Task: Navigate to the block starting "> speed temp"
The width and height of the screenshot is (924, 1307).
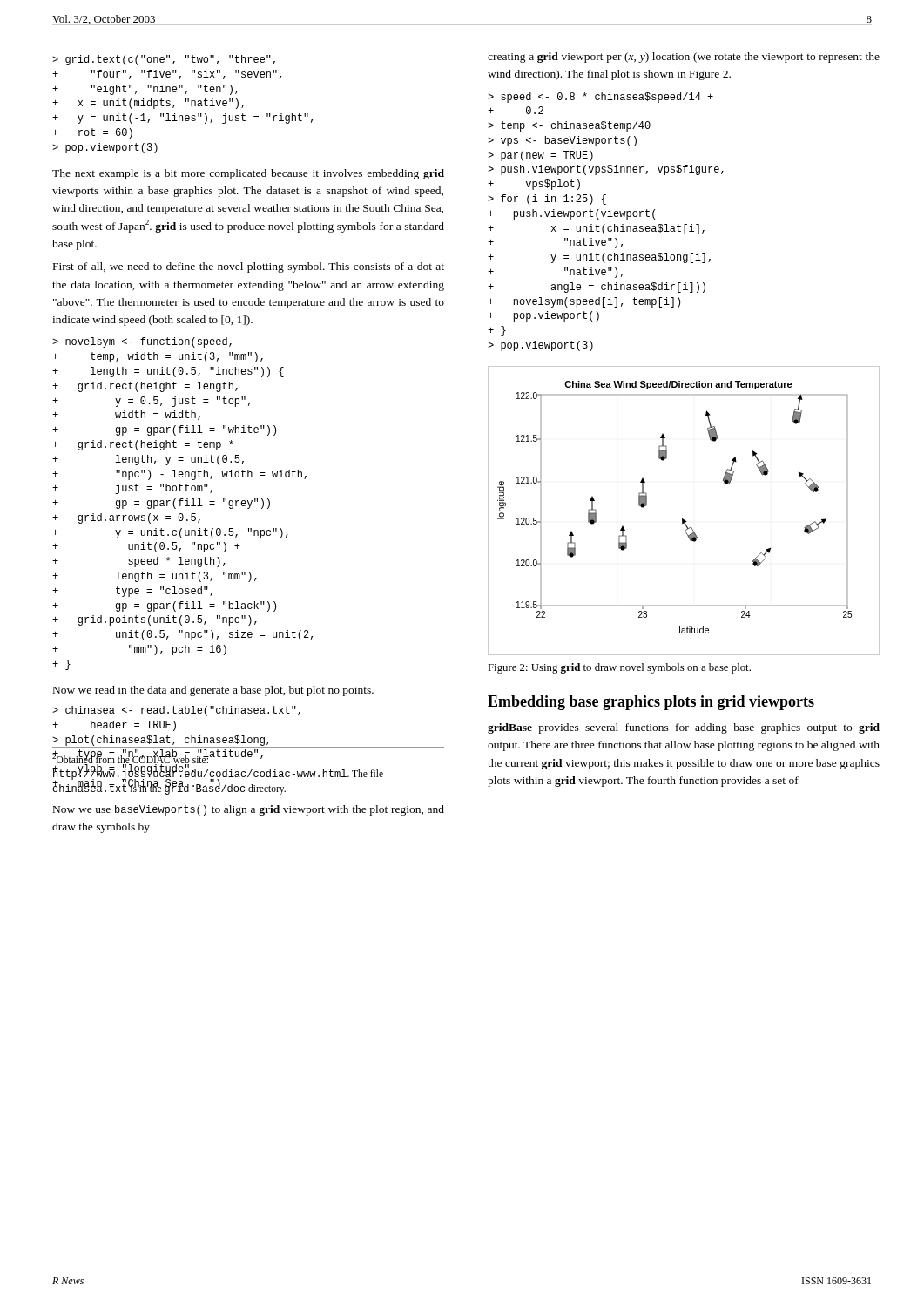Action: point(684,222)
